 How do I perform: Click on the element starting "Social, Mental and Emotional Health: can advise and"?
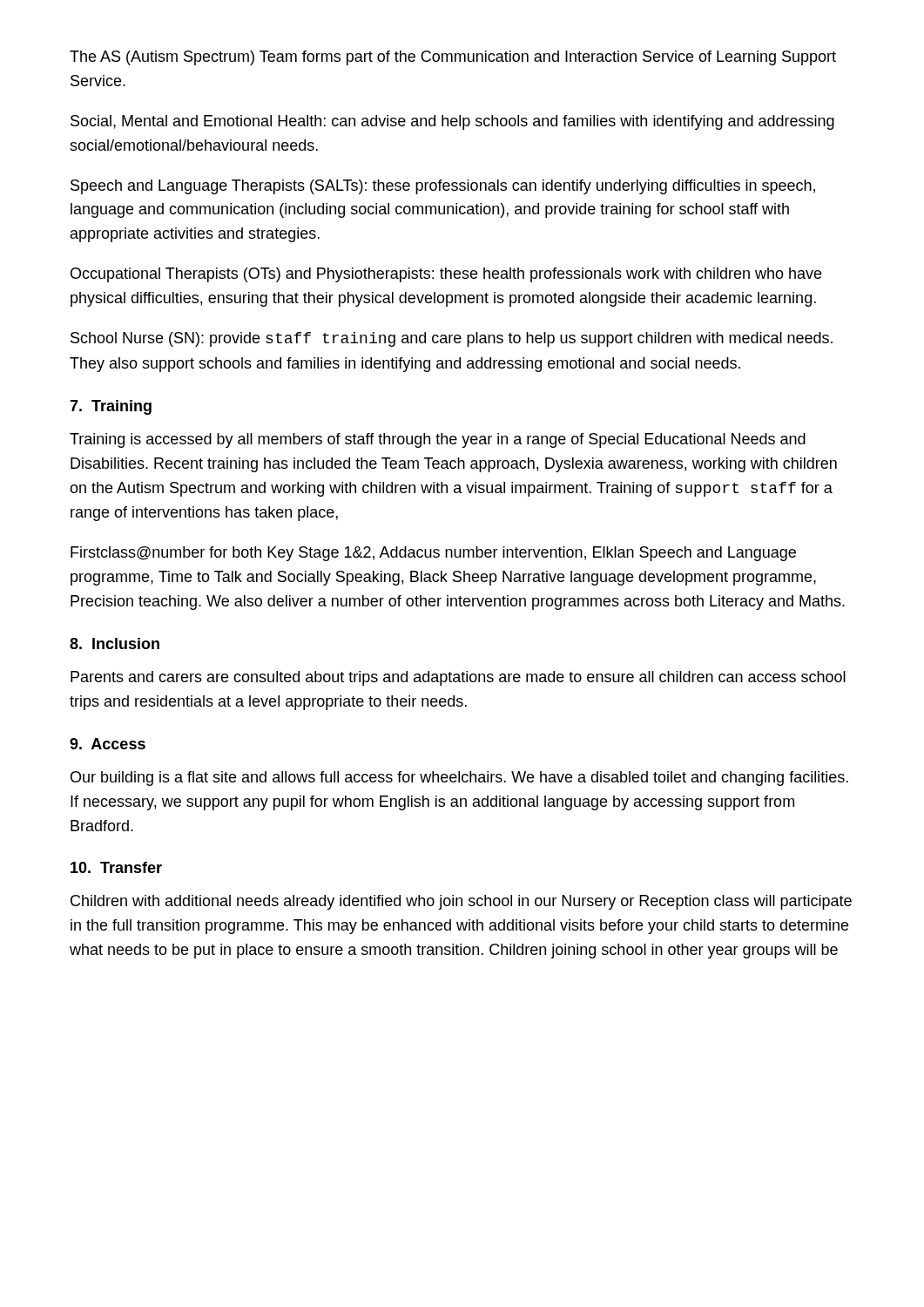[452, 133]
